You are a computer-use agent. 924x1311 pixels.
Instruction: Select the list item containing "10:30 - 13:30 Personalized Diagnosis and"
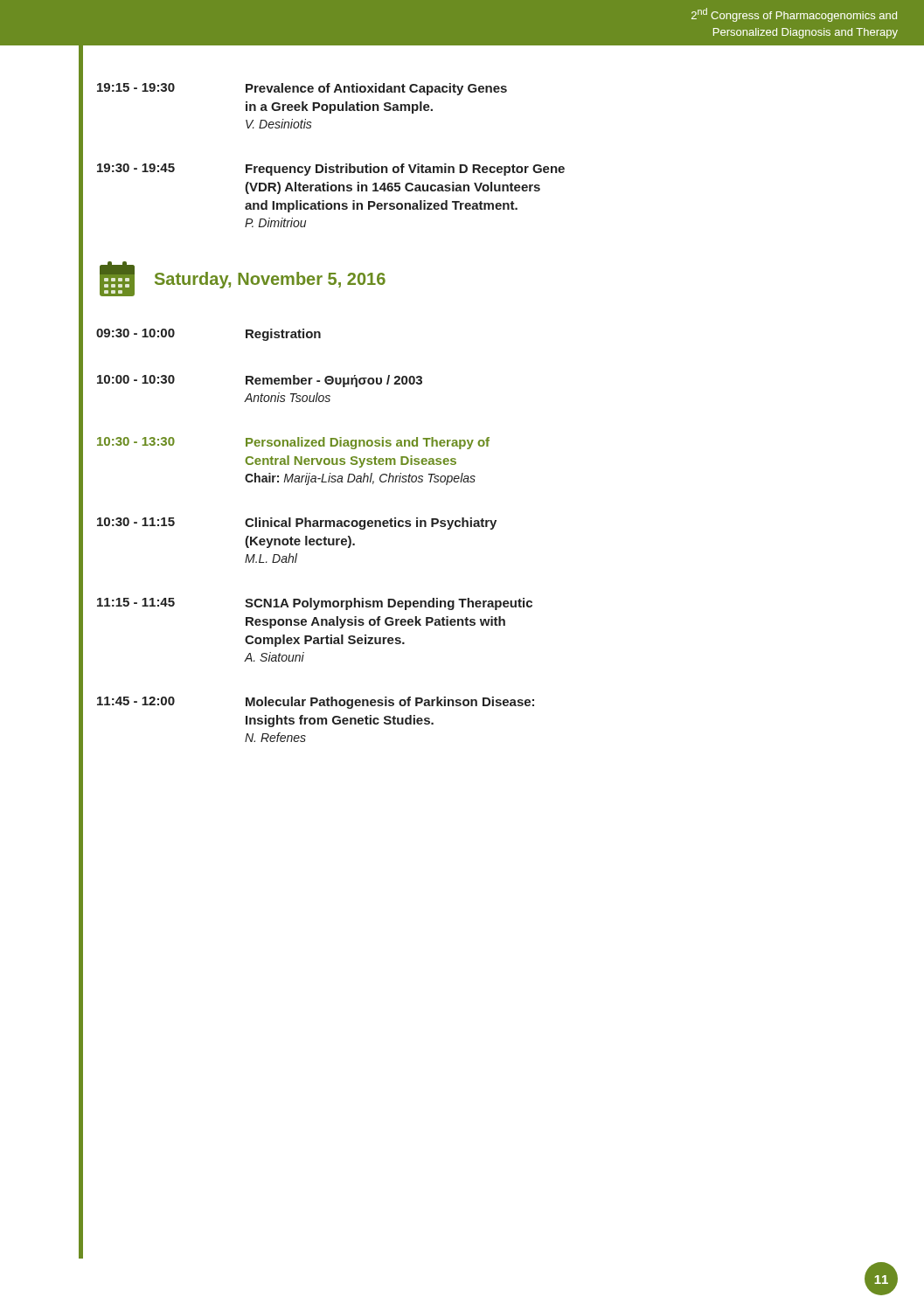[x=293, y=443]
